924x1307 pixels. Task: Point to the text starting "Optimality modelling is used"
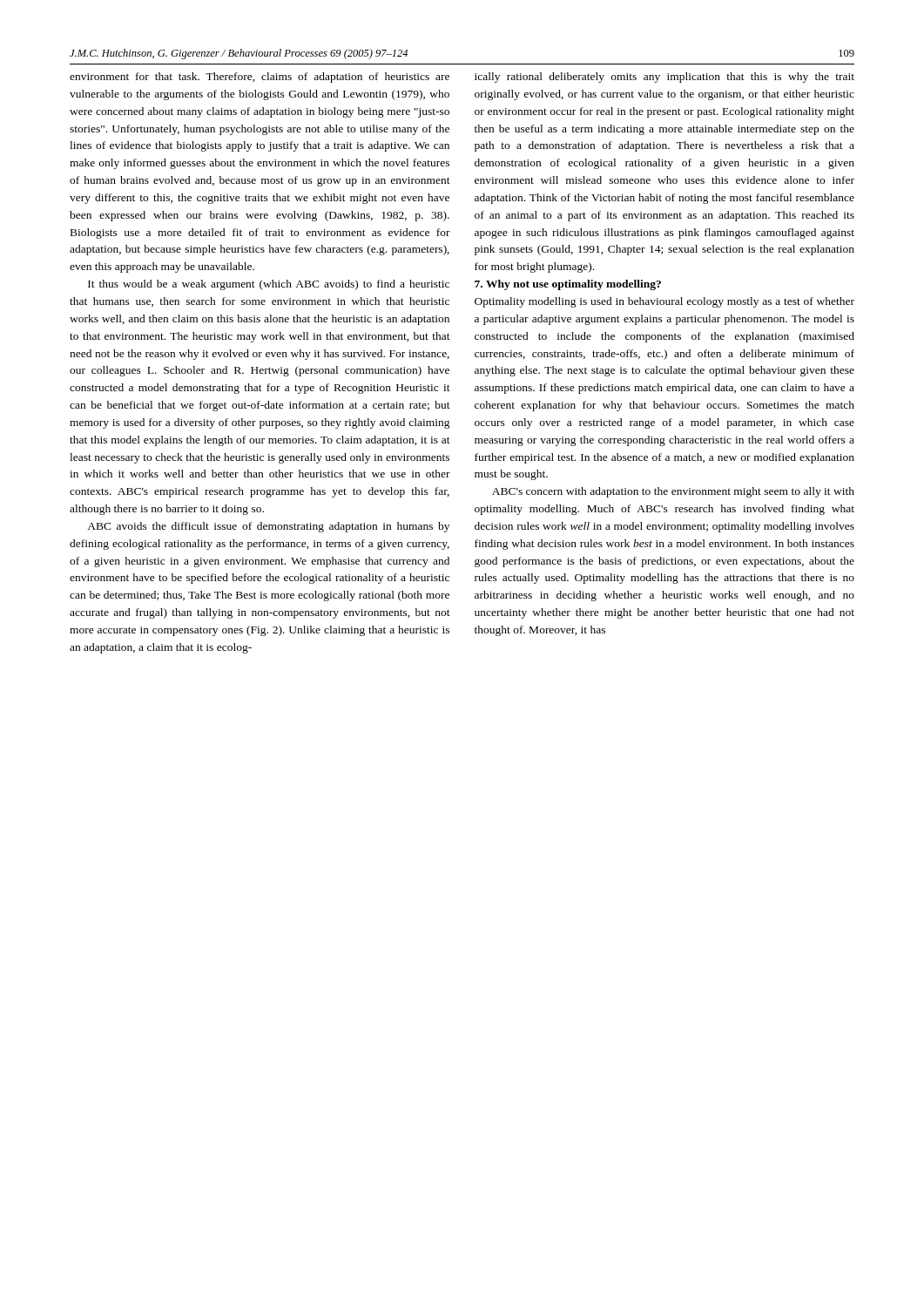point(664,388)
